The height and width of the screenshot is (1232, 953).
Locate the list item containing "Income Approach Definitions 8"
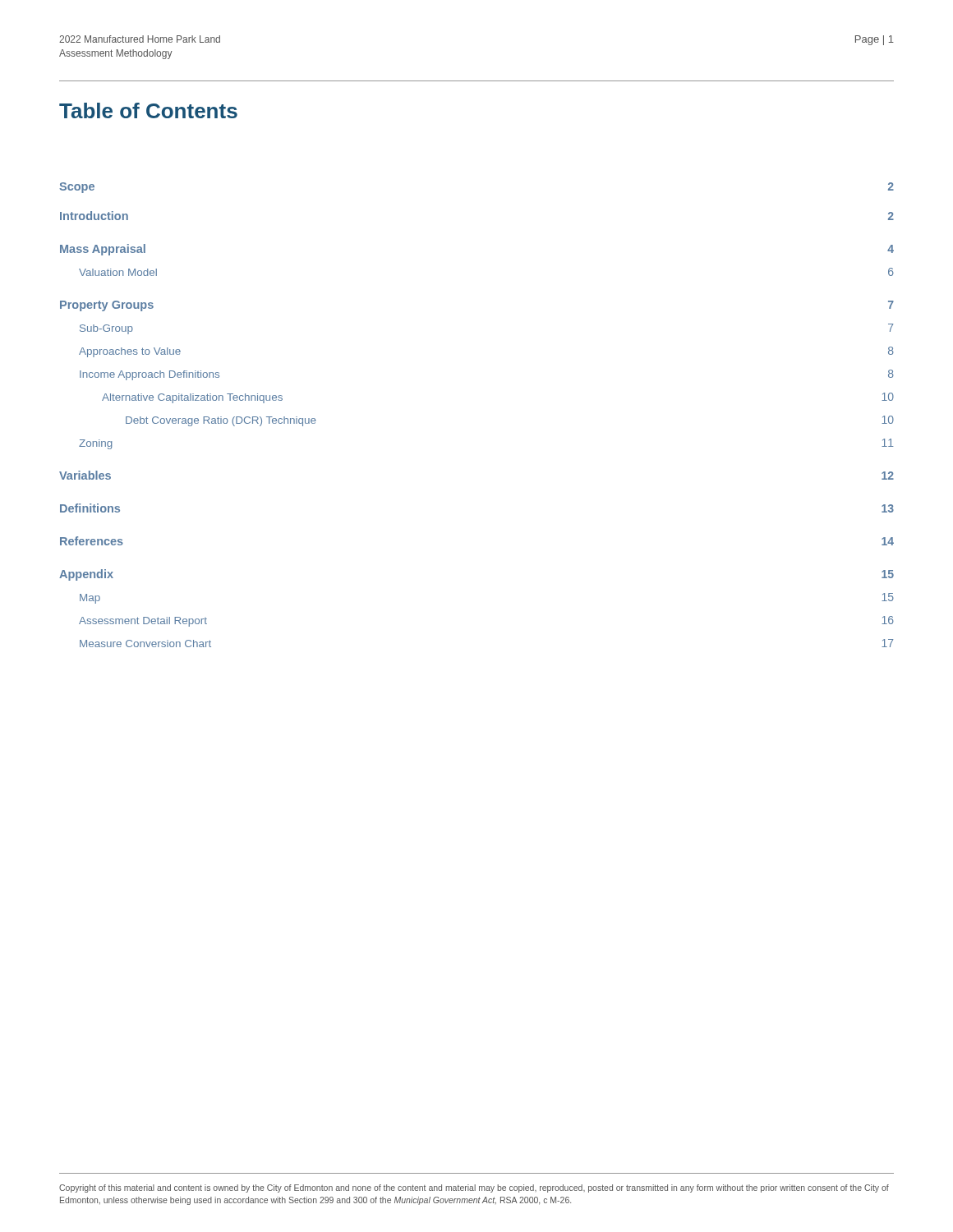pyautogui.click(x=152, y=375)
